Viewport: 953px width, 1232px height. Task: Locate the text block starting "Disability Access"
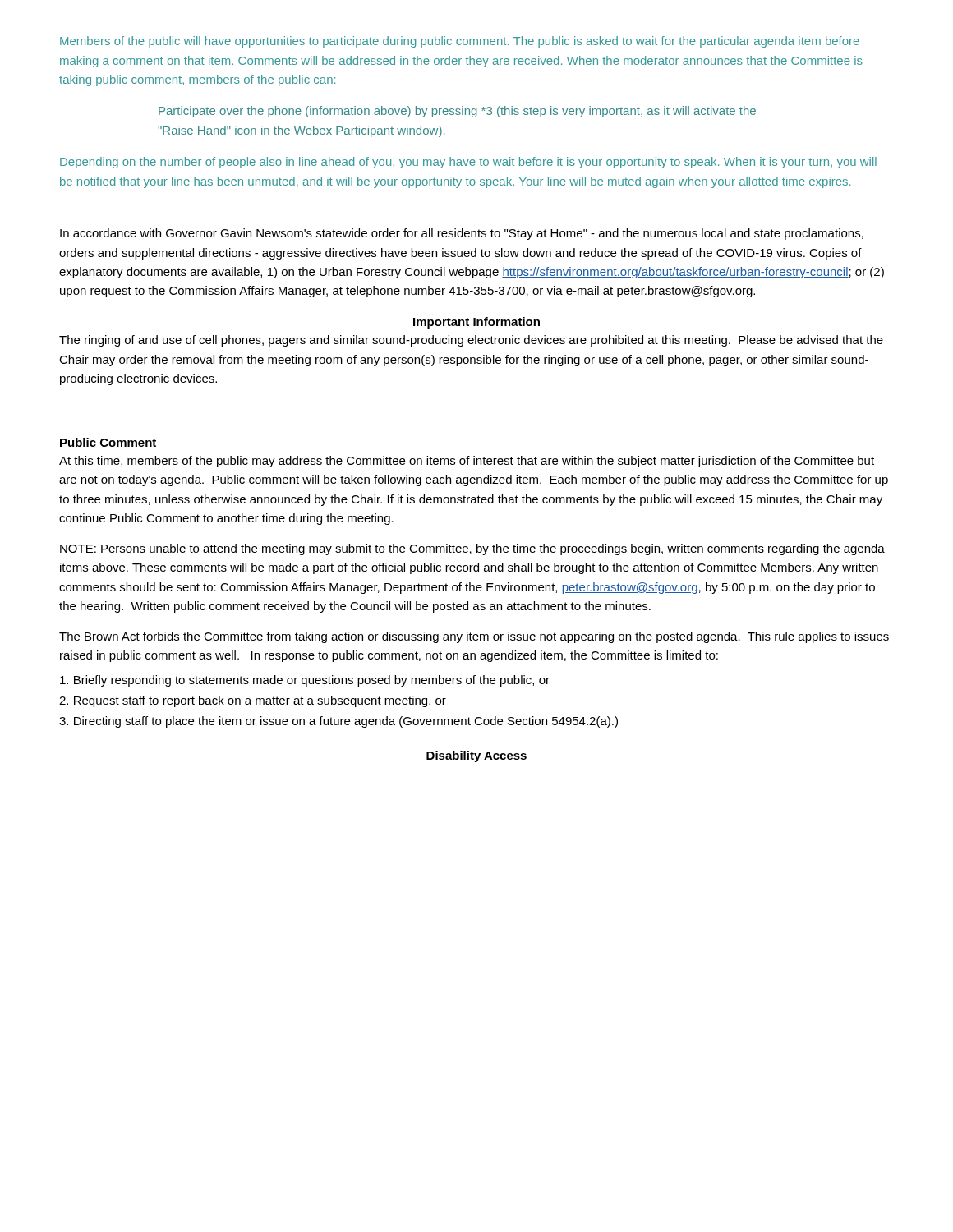click(476, 756)
